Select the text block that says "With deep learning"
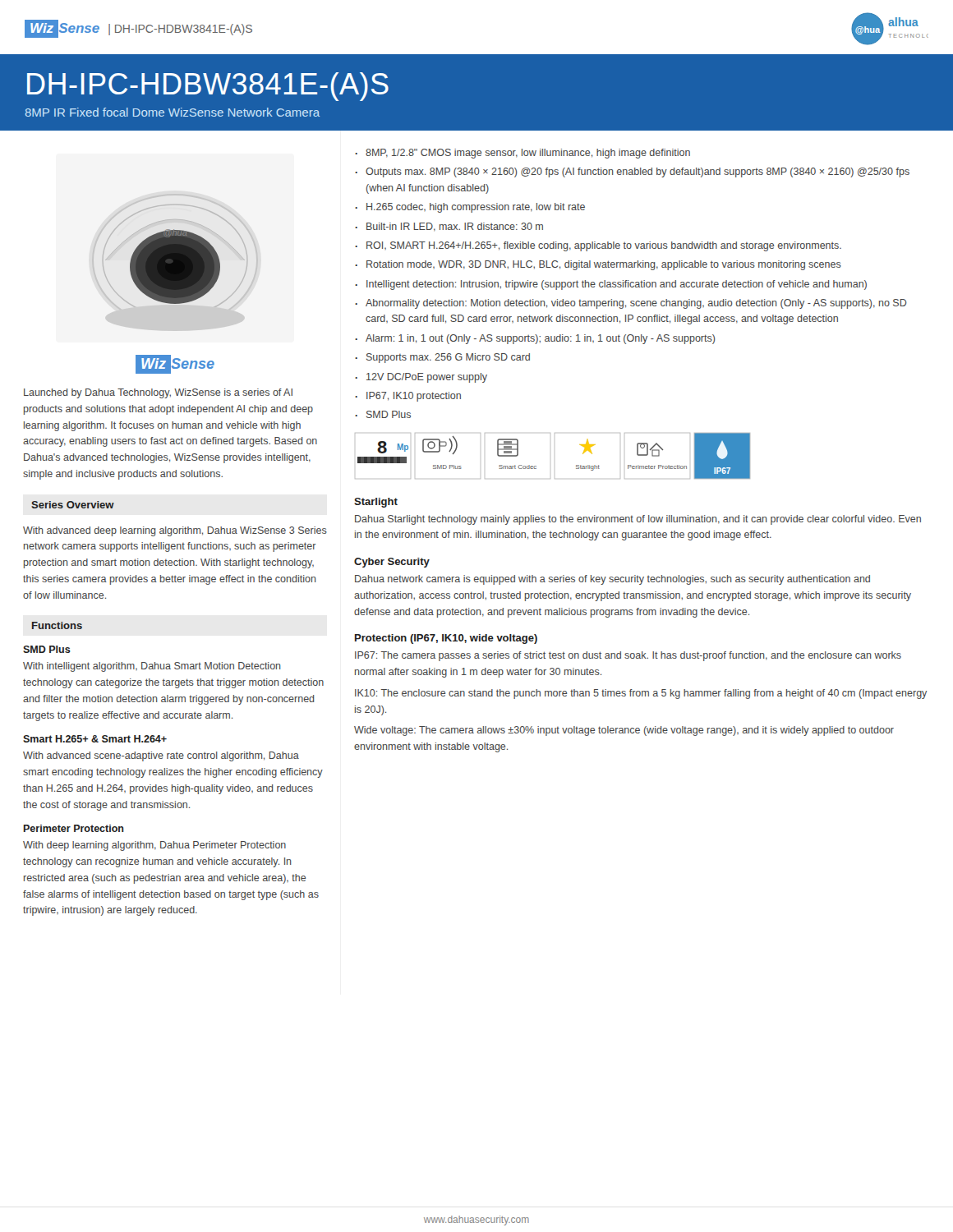 tap(171, 878)
